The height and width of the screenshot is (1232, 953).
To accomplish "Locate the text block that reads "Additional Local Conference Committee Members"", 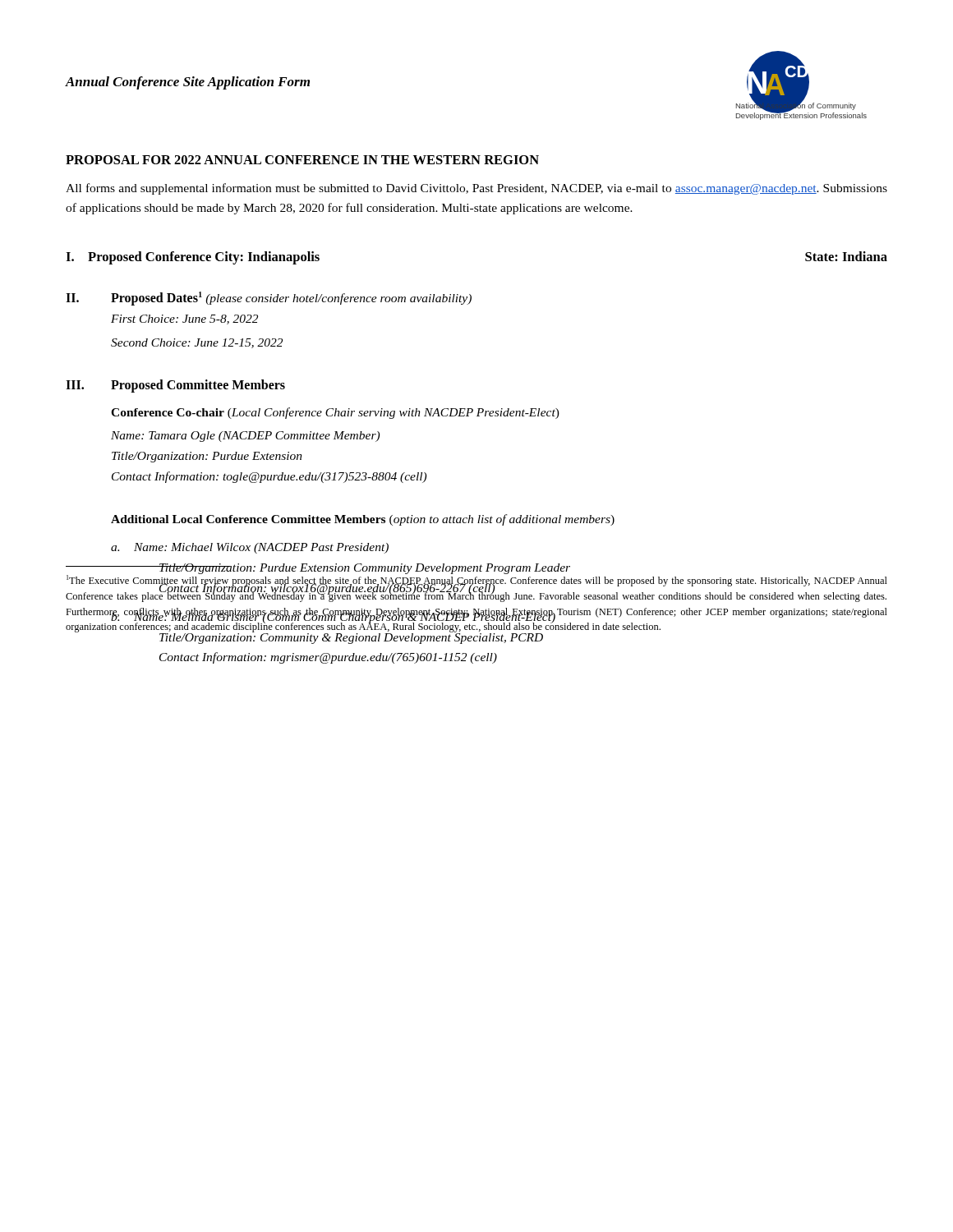I will (363, 519).
